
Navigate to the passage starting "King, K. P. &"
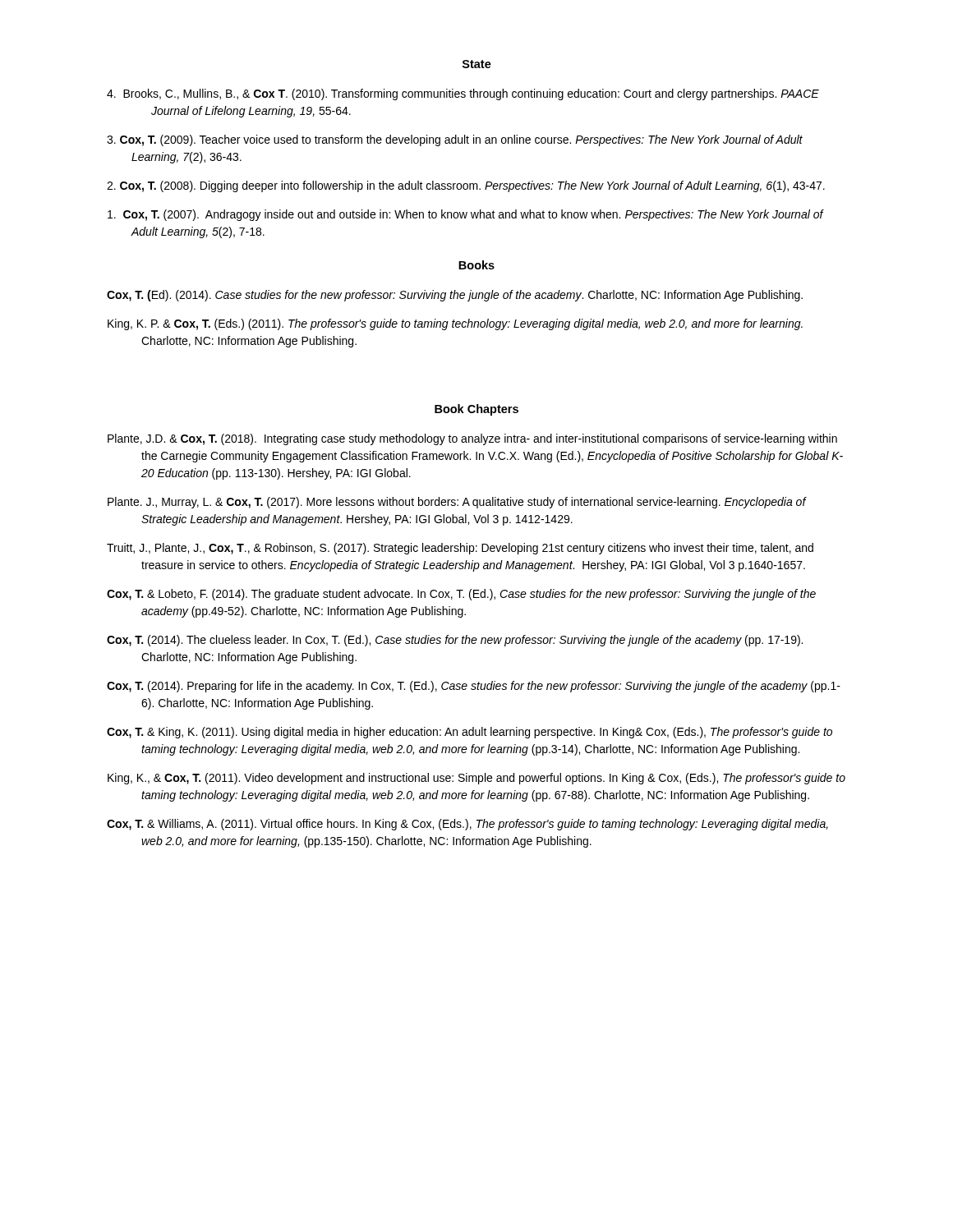(x=455, y=332)
